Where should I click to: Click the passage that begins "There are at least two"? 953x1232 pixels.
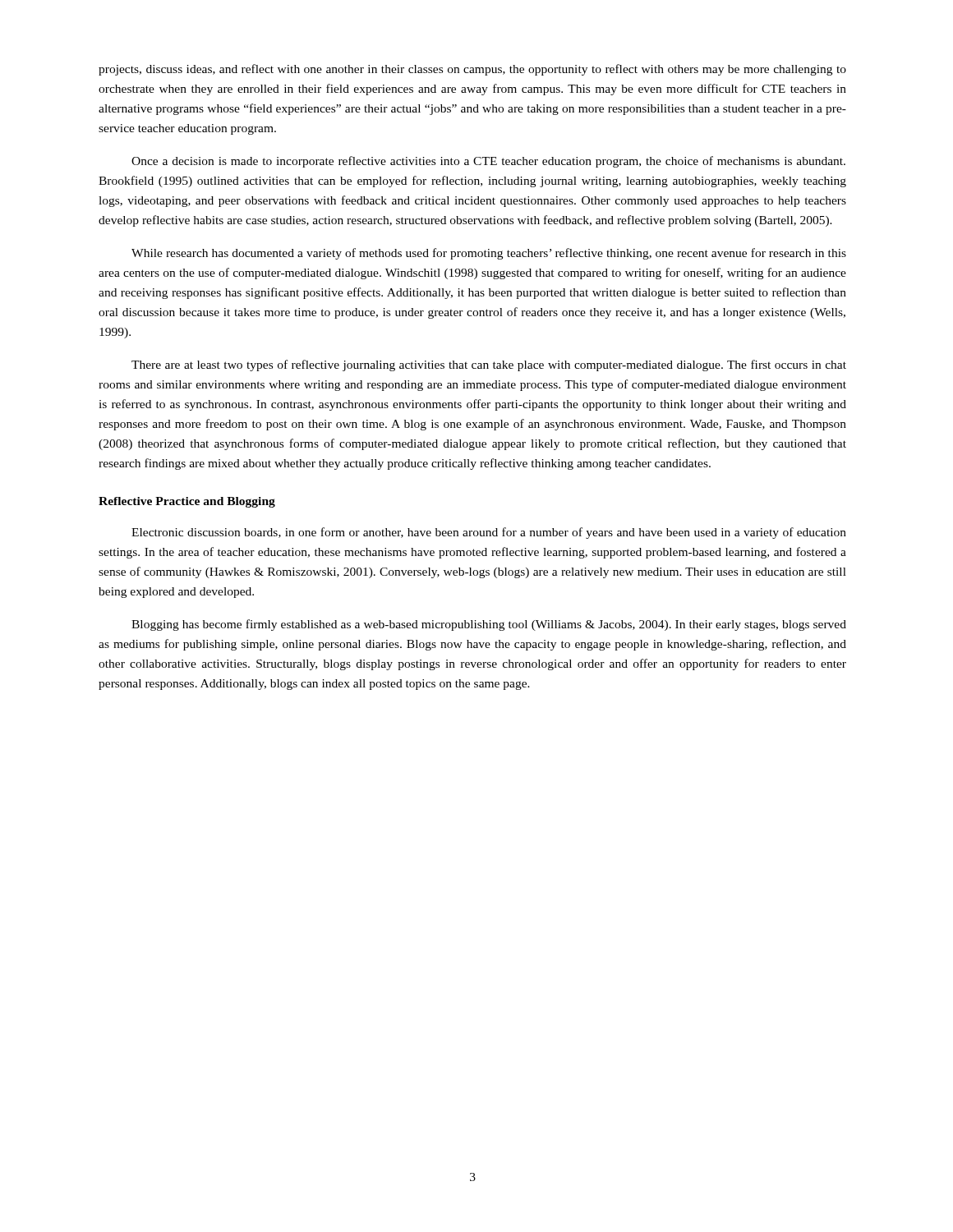coord(472,414)
